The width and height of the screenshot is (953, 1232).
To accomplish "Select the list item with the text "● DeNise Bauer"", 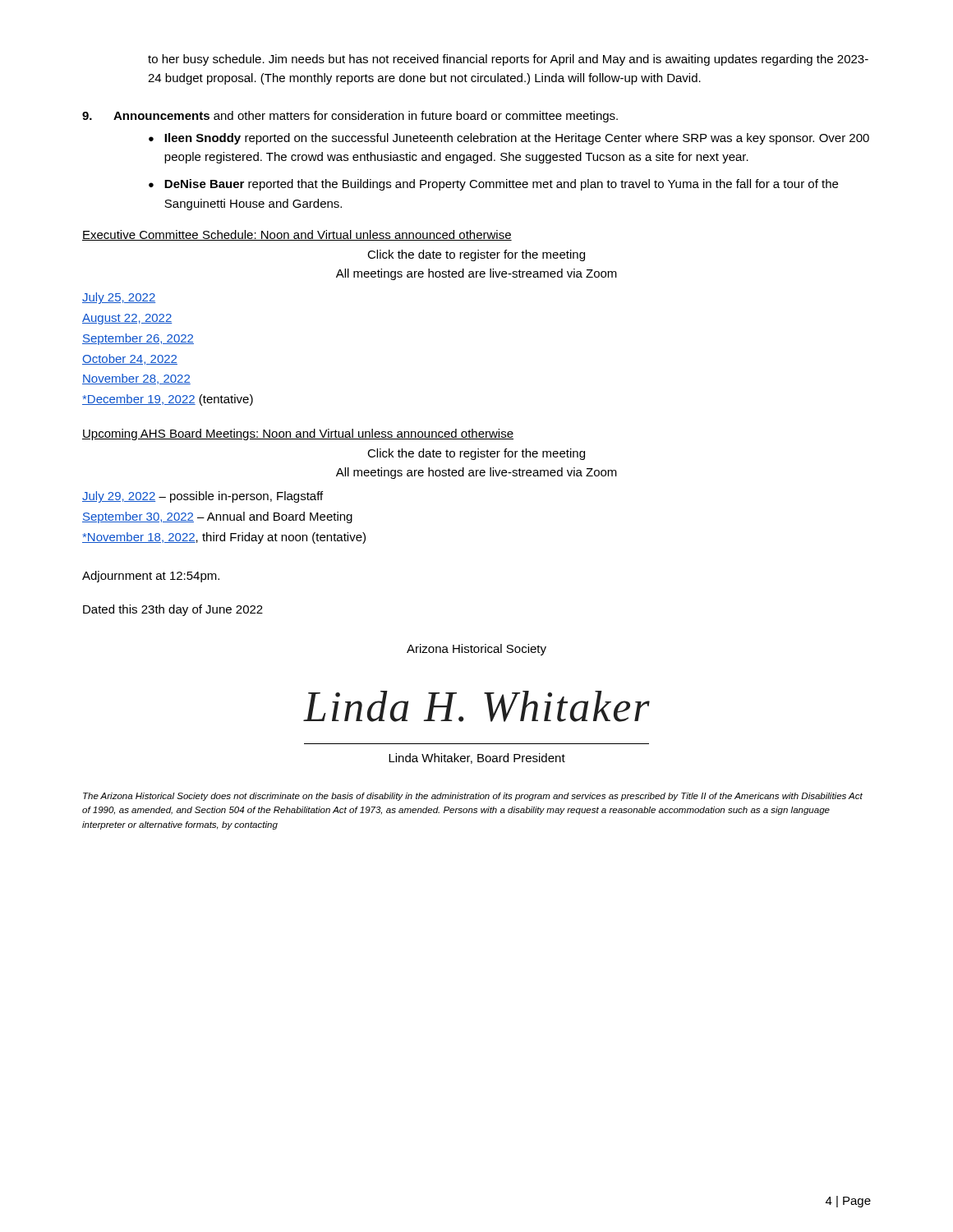I will click(x=509, y=193).
